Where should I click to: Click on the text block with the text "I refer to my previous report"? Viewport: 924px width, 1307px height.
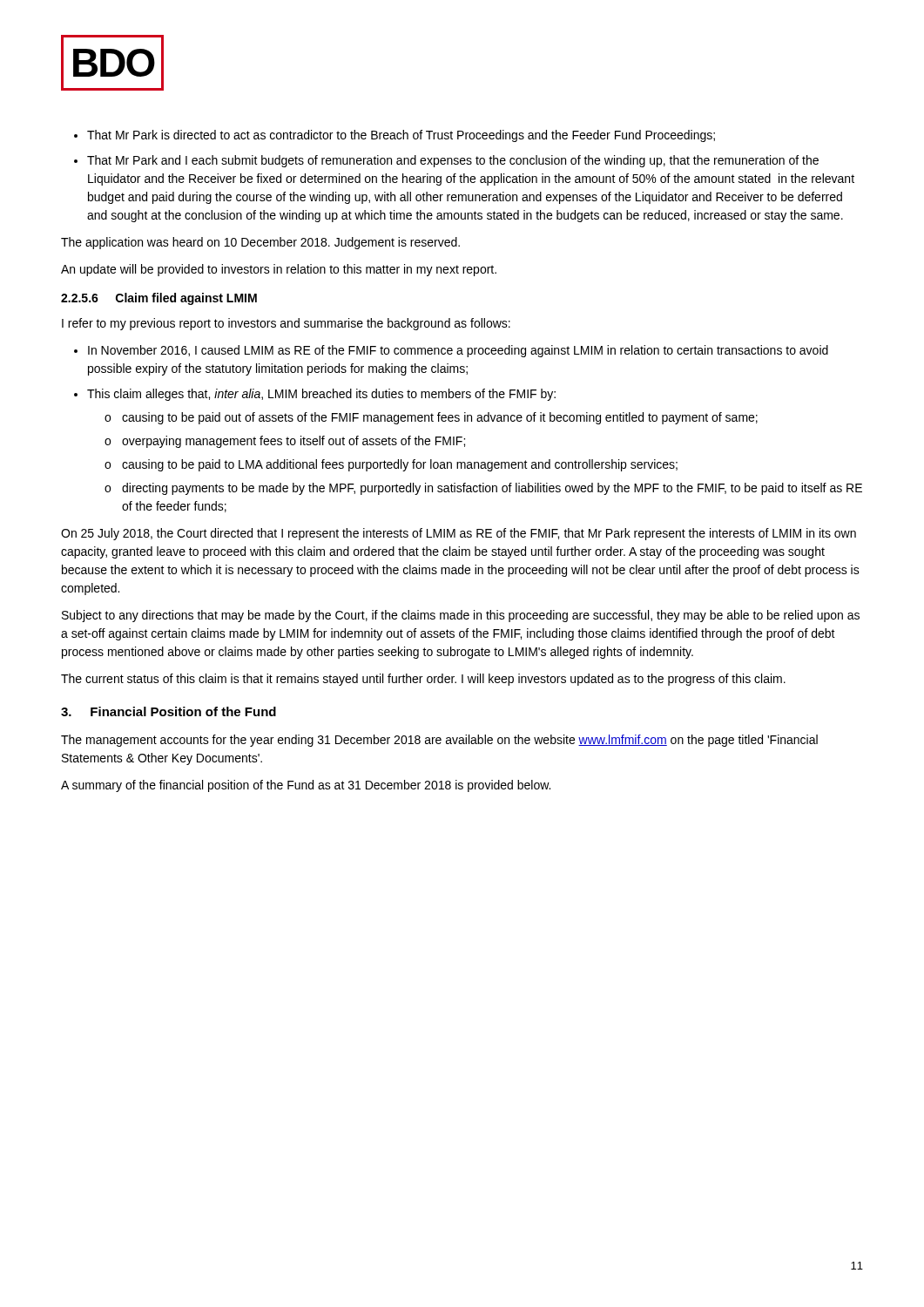[x=286, y=323]
